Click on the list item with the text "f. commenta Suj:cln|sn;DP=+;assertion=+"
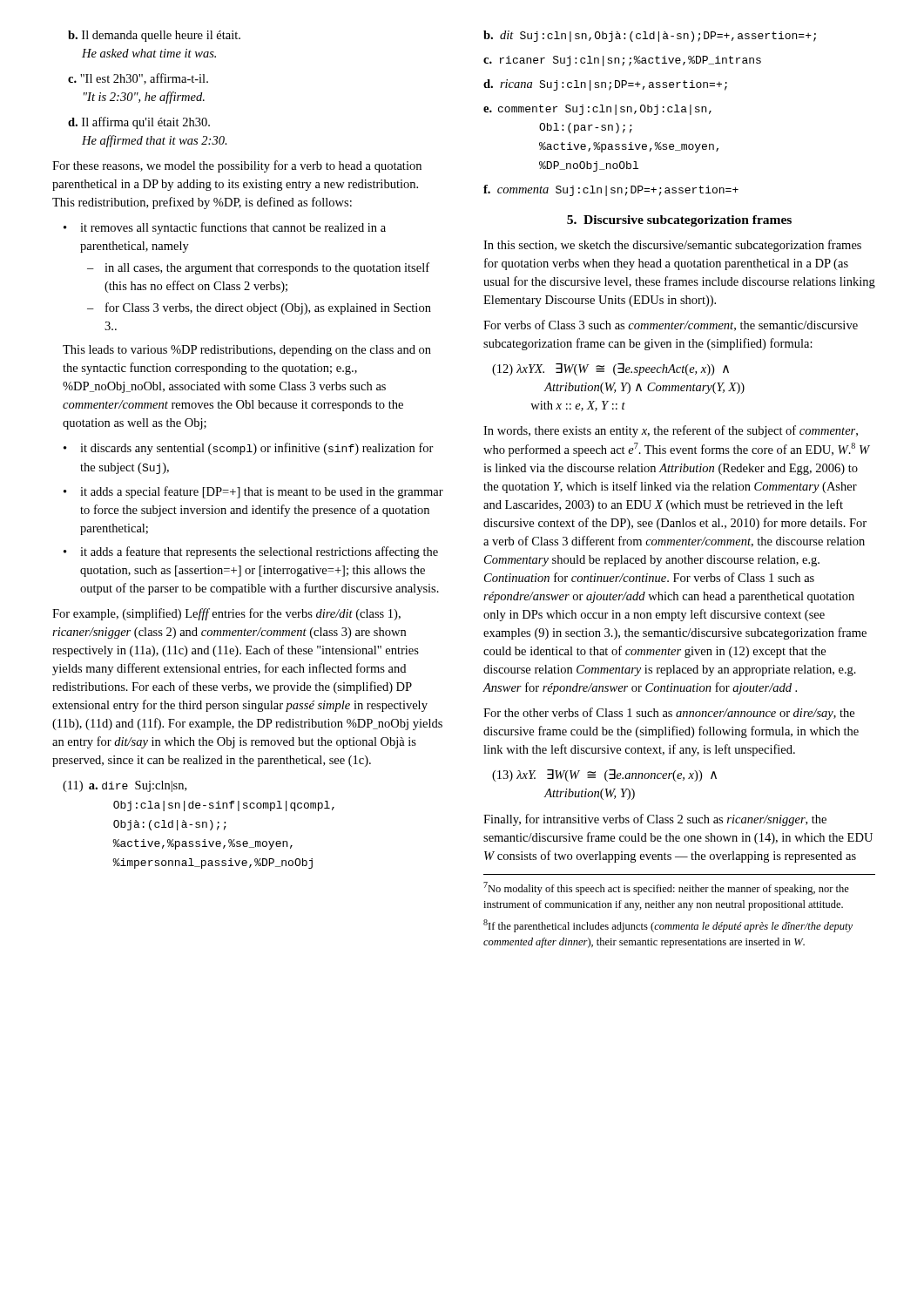 [679, 190]
